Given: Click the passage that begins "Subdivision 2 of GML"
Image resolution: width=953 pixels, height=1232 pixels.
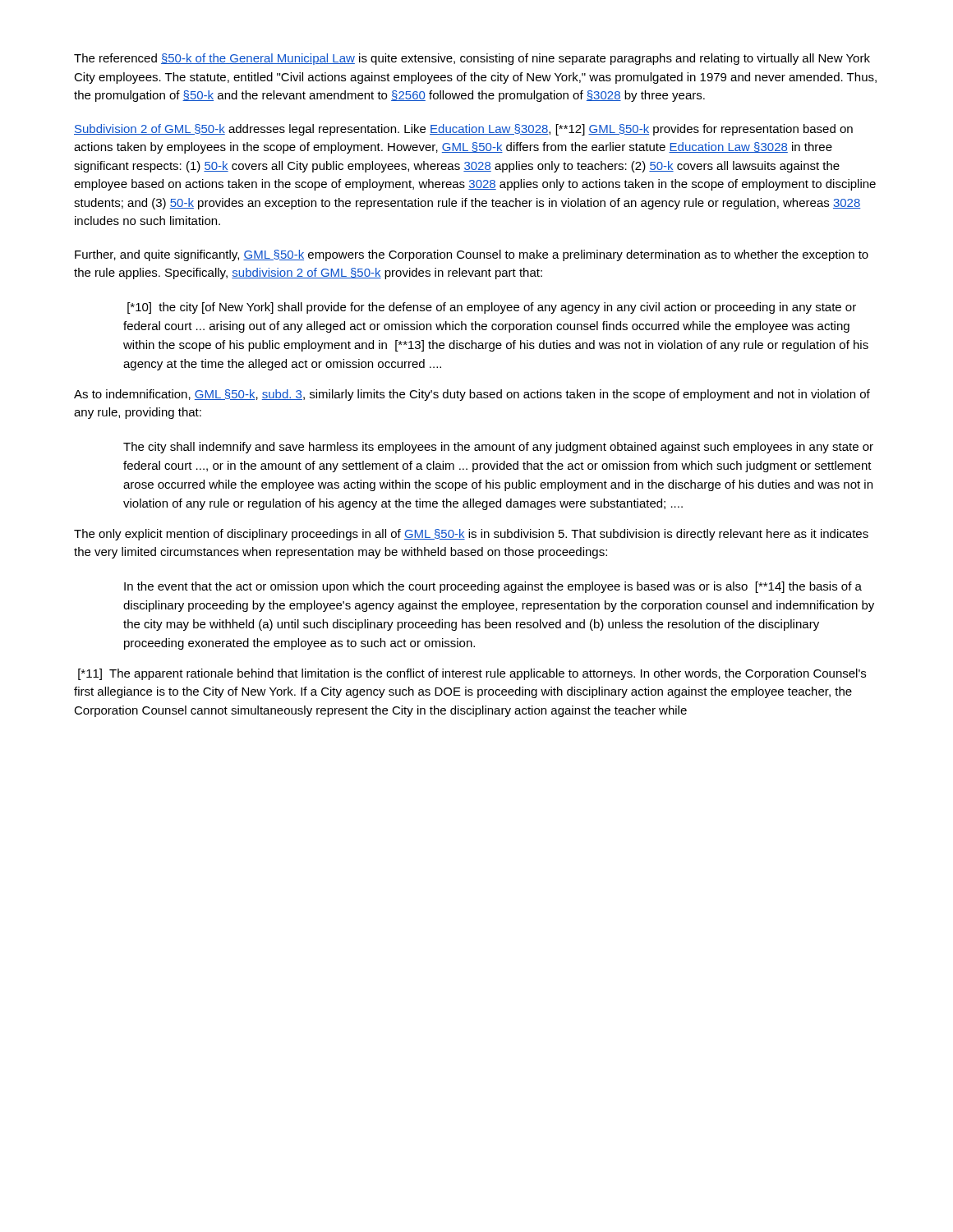Looking at the screenshot, I should coord(475,174).
